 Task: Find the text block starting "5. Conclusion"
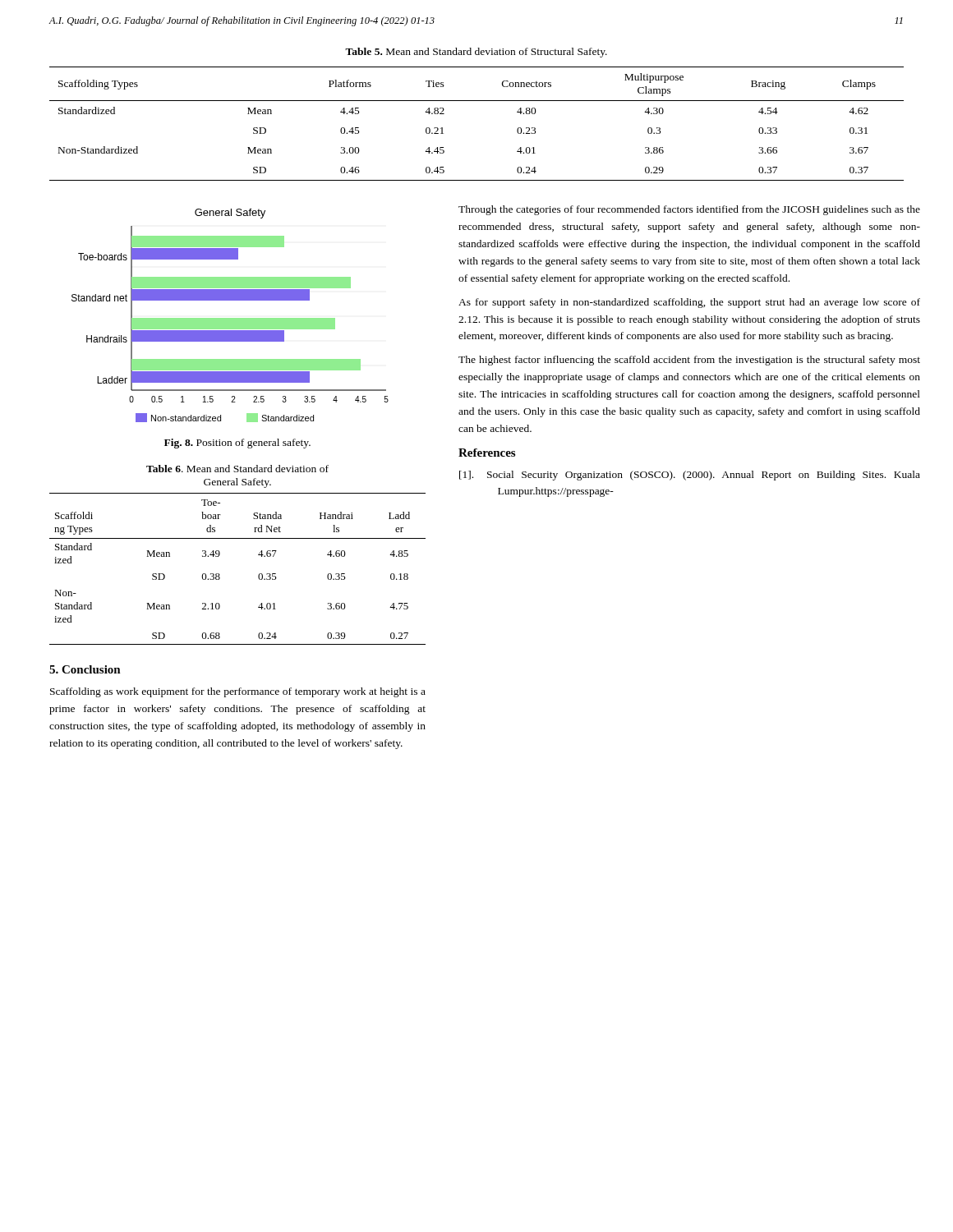point(85,669)
